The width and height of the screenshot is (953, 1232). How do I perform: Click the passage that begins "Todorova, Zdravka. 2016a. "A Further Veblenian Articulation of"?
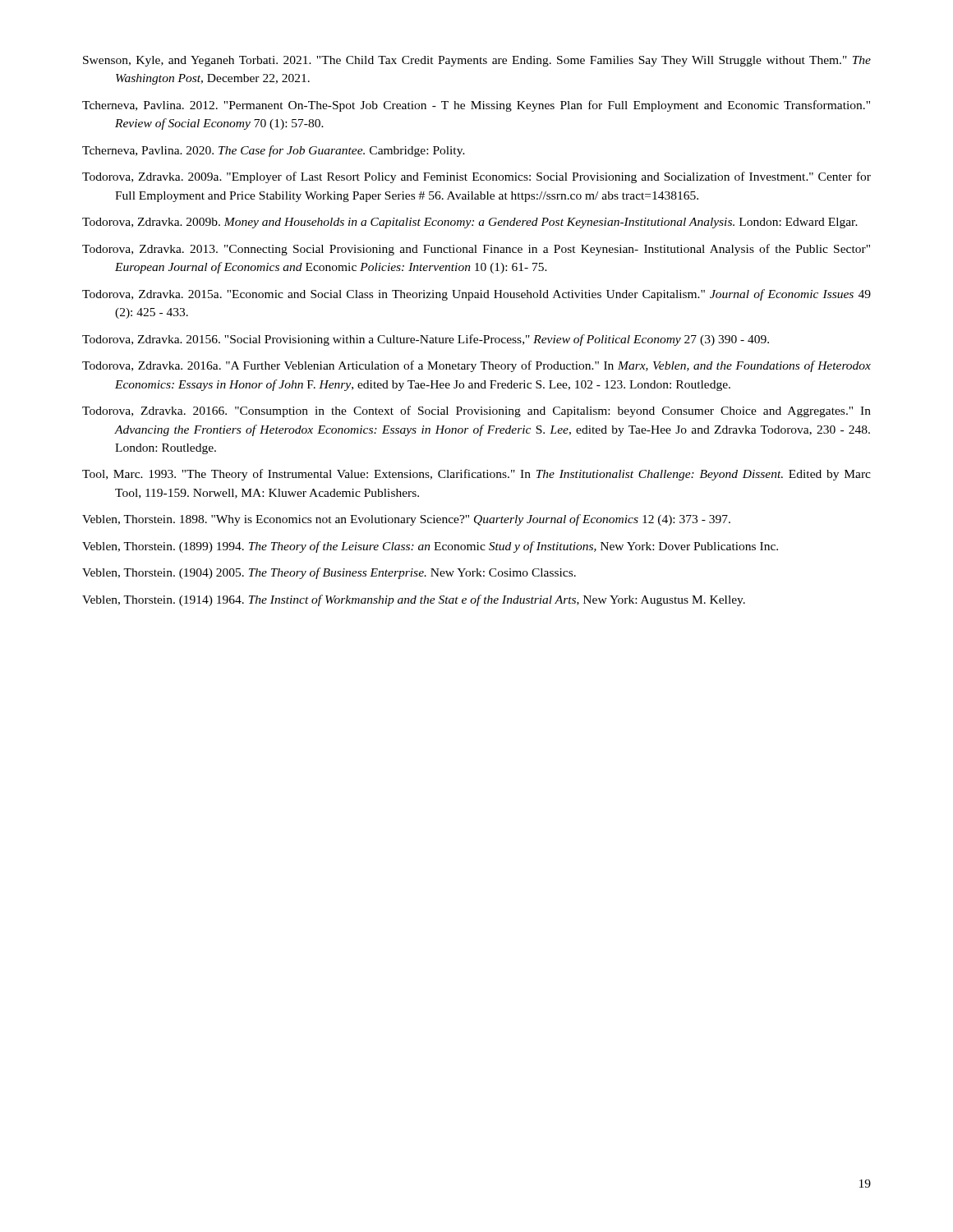click(476, 374)
